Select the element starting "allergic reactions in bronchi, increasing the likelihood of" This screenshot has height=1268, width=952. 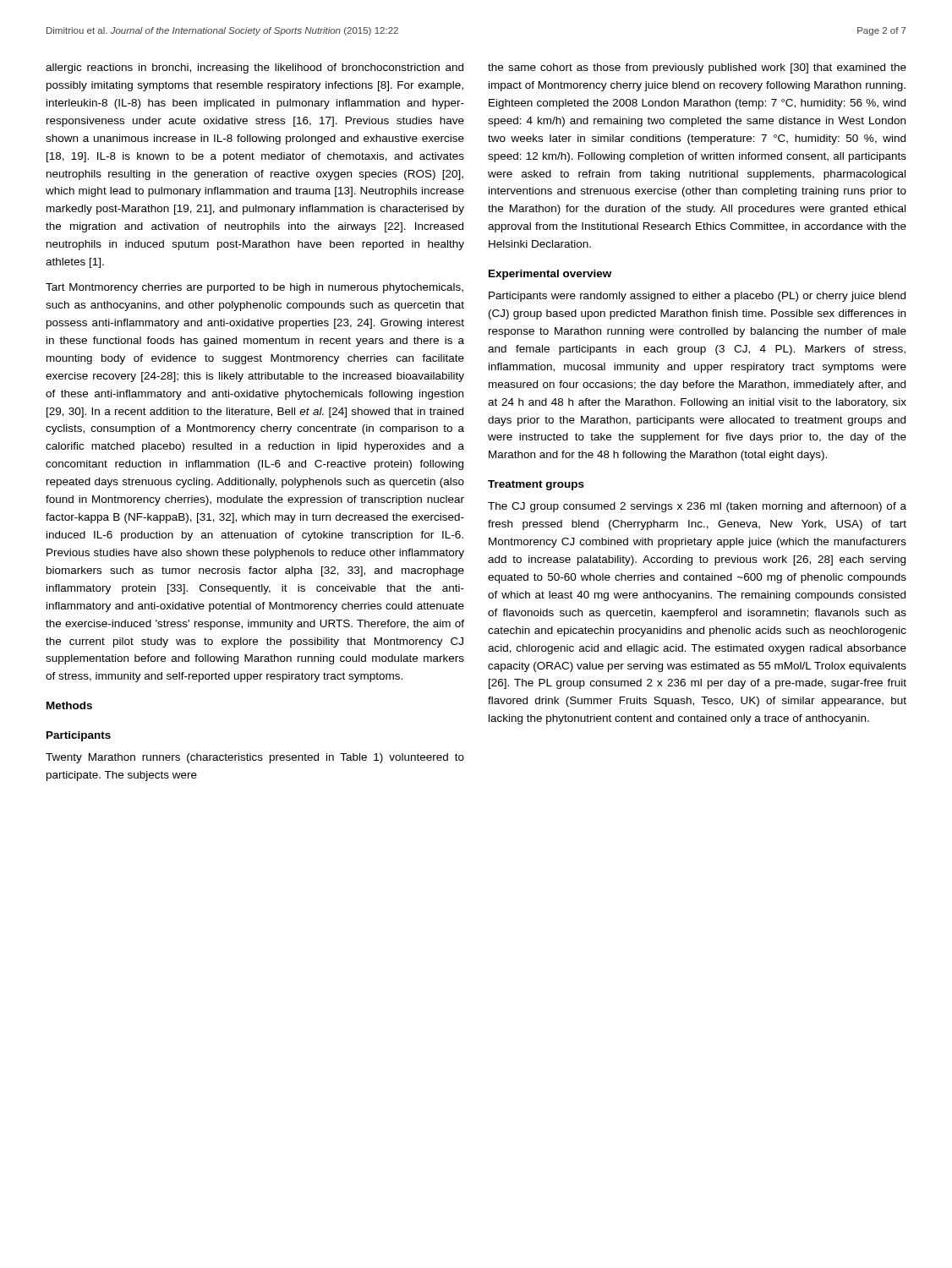255,372
